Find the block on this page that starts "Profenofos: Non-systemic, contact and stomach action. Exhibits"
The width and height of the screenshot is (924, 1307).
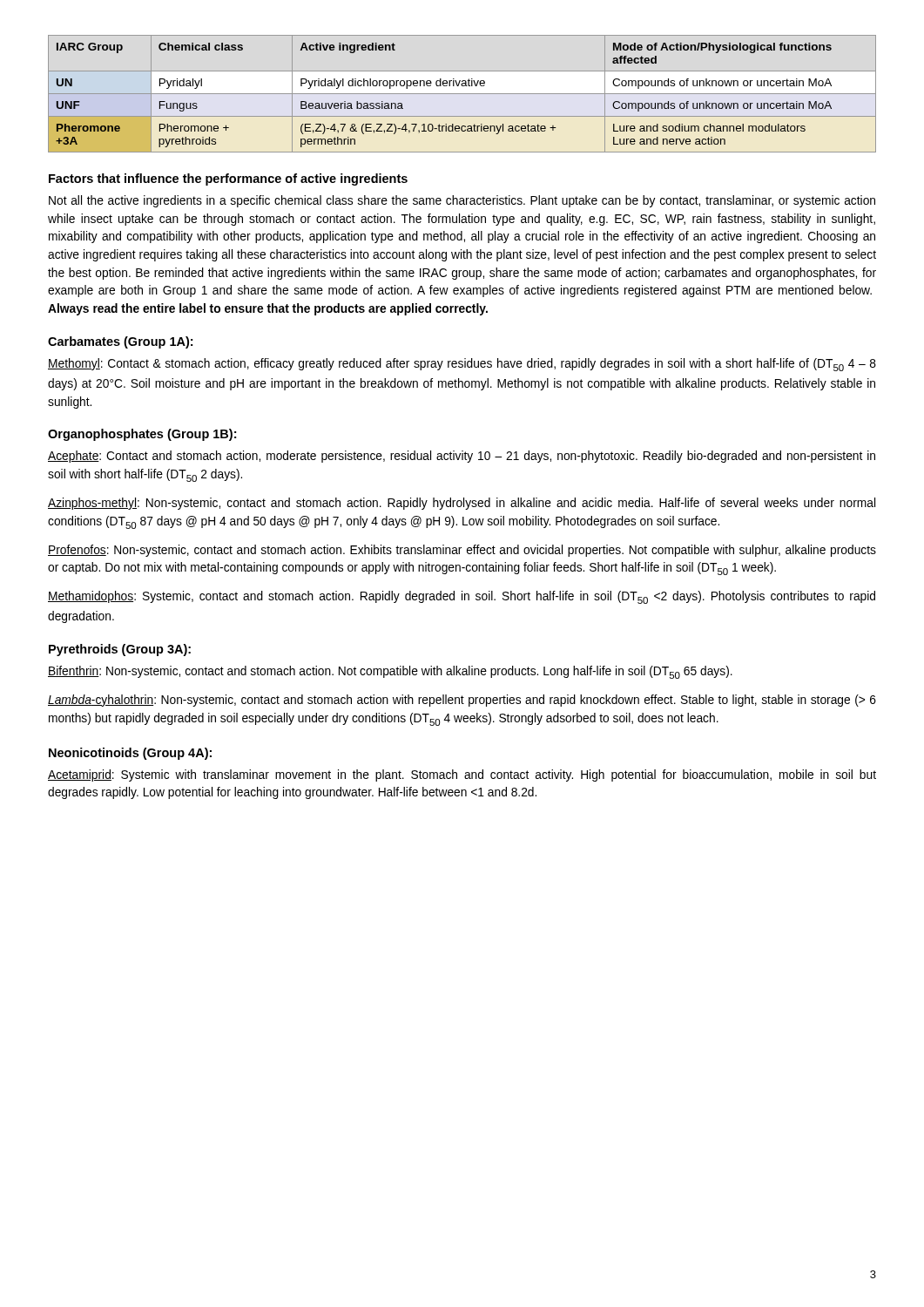tap(462, 560)
